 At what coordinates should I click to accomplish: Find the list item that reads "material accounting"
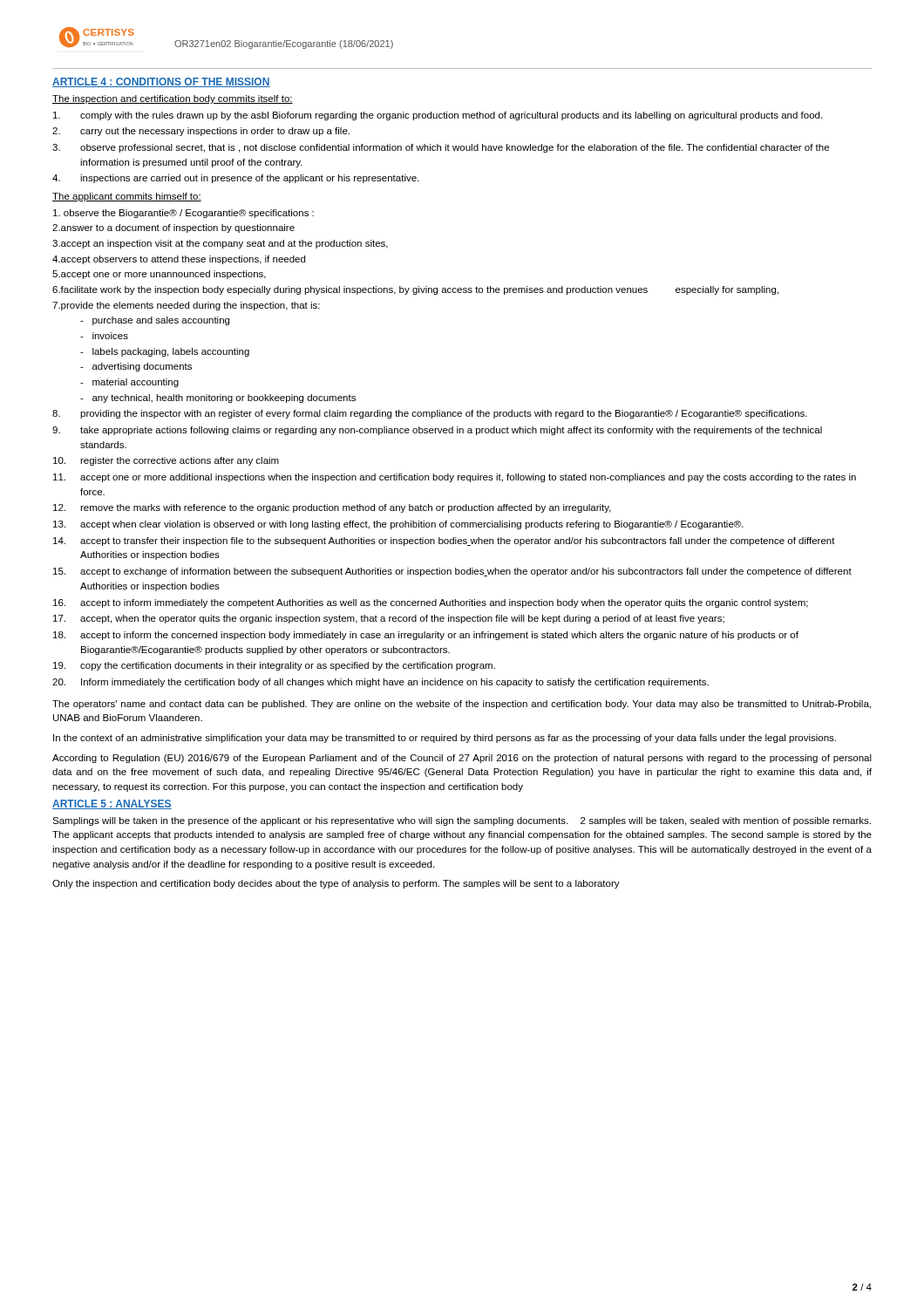[x=129, y=382]
